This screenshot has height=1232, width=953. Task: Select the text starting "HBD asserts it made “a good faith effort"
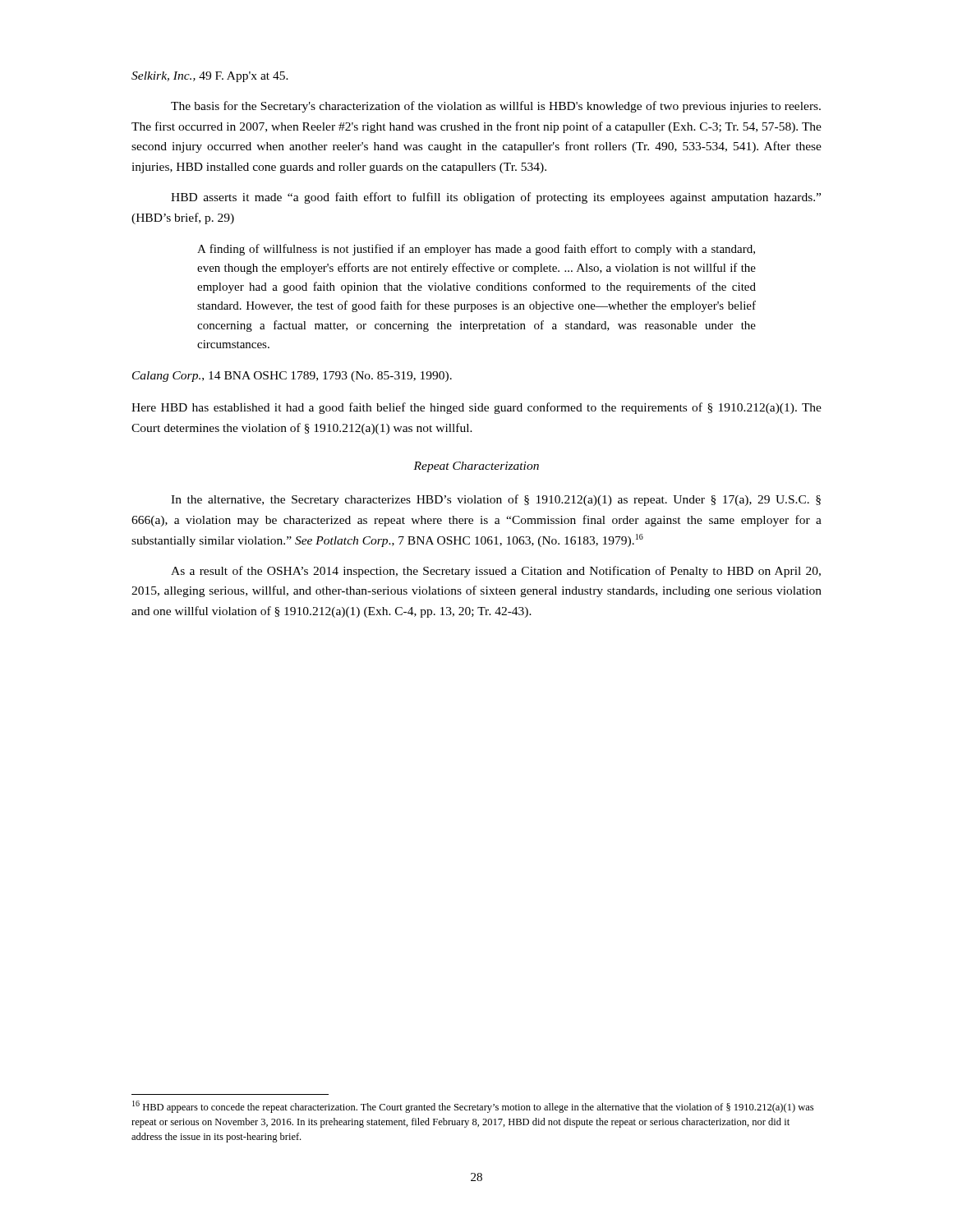pyautogui.click(x=476, y=208)
